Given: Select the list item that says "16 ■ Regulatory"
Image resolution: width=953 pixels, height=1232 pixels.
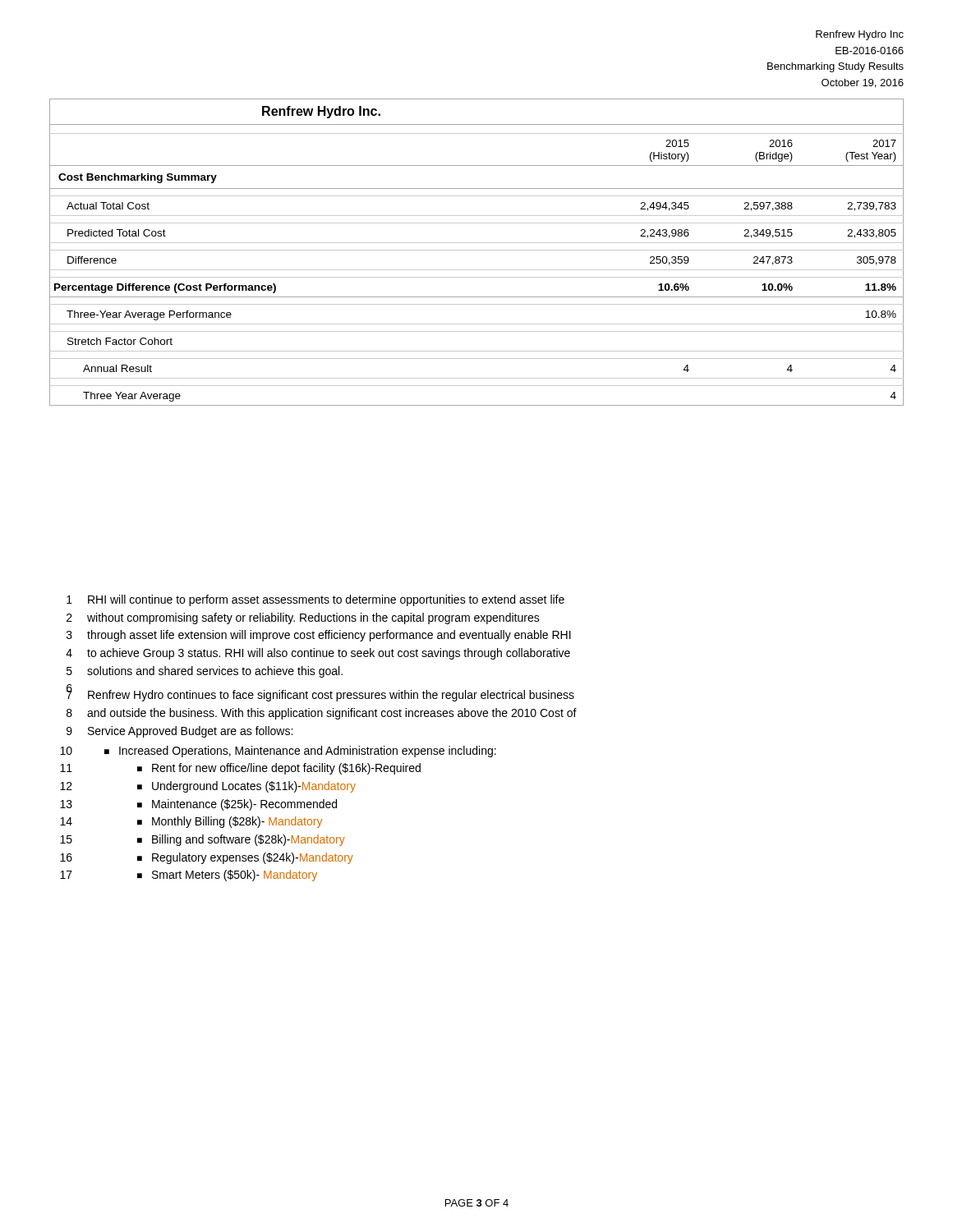Looking at the screenshot, I should click(207, 858).
